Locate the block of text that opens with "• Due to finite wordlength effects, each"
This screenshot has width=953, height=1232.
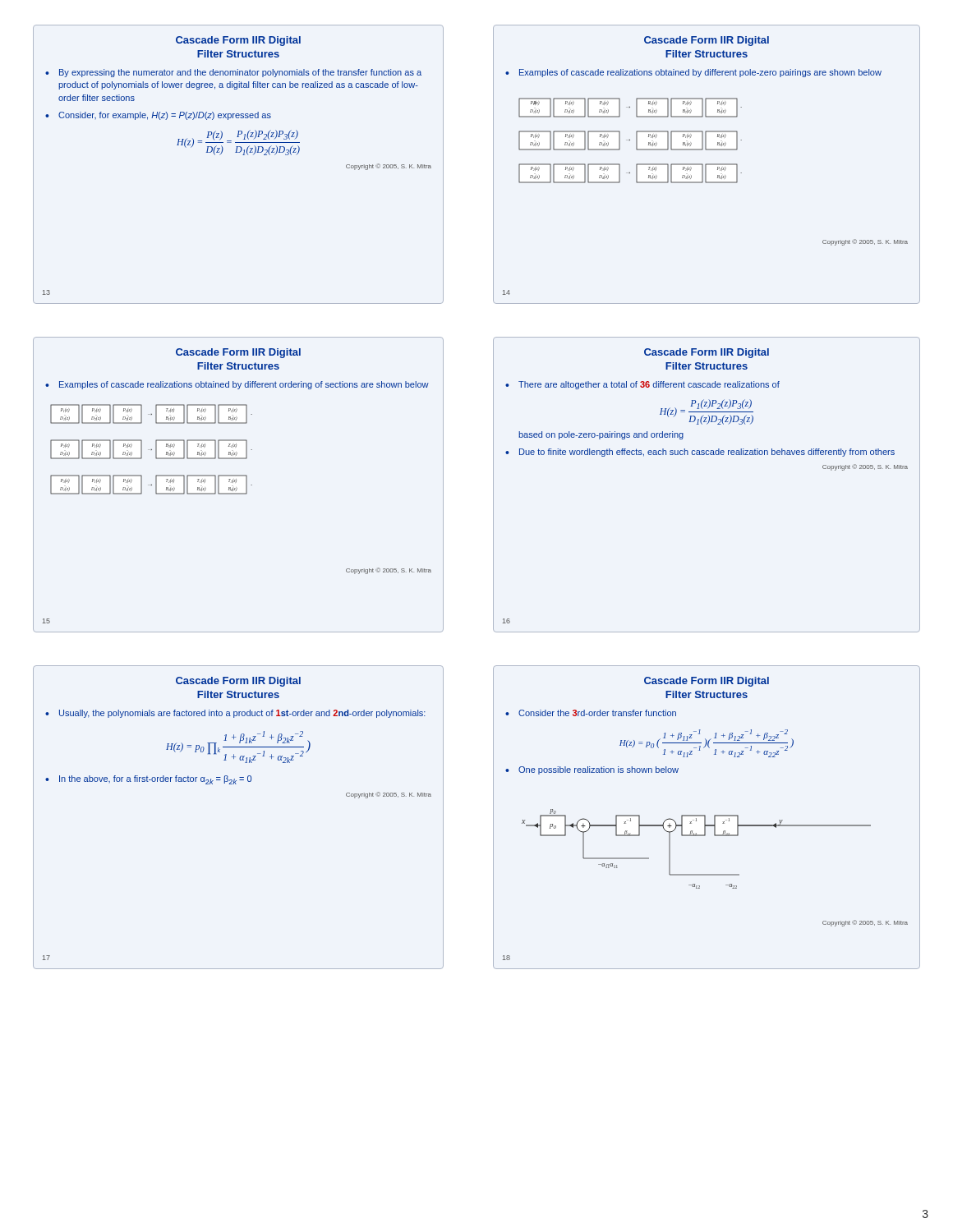700,453
